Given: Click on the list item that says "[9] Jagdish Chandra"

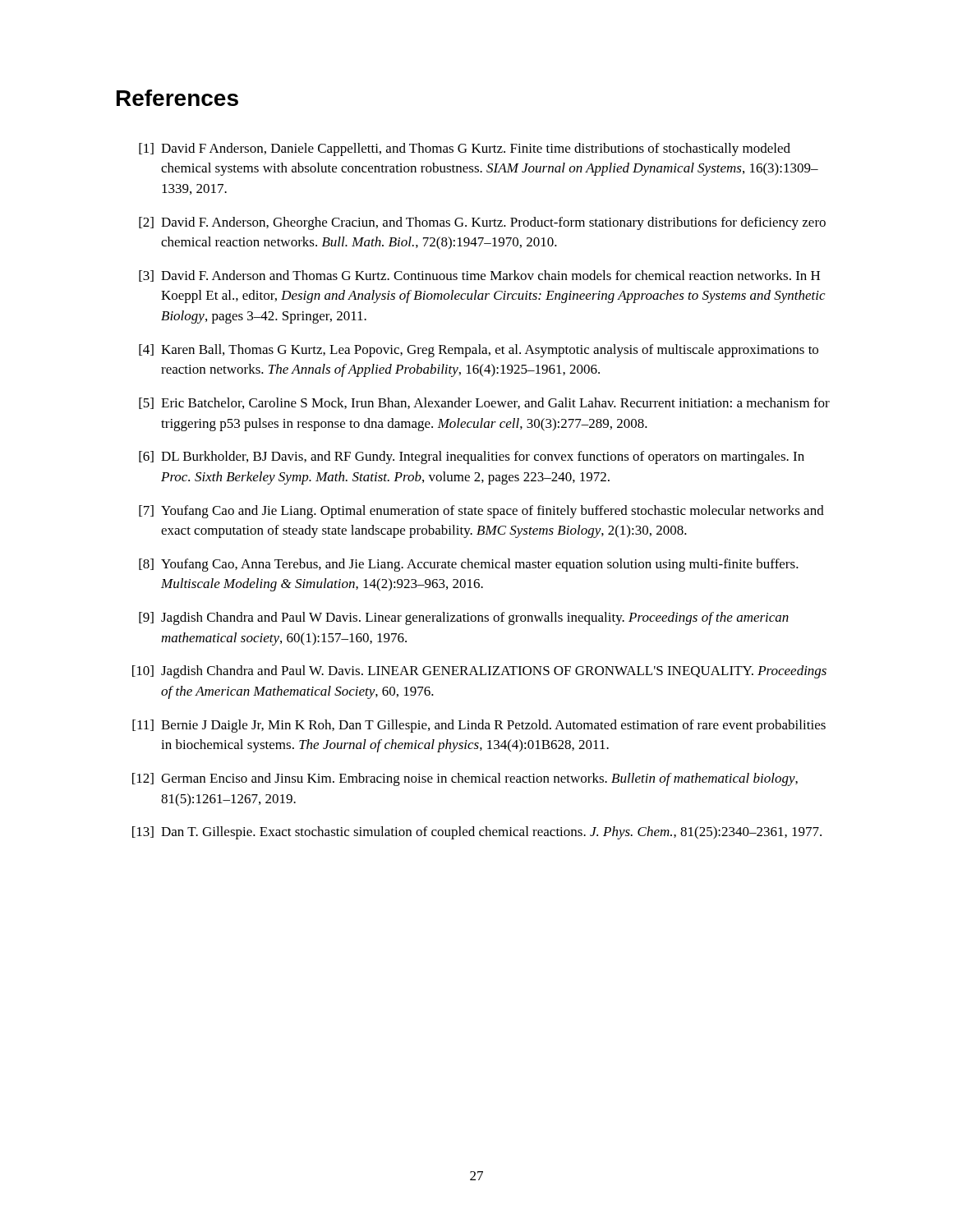Looking at the screenshot, I should pos(476,628).
